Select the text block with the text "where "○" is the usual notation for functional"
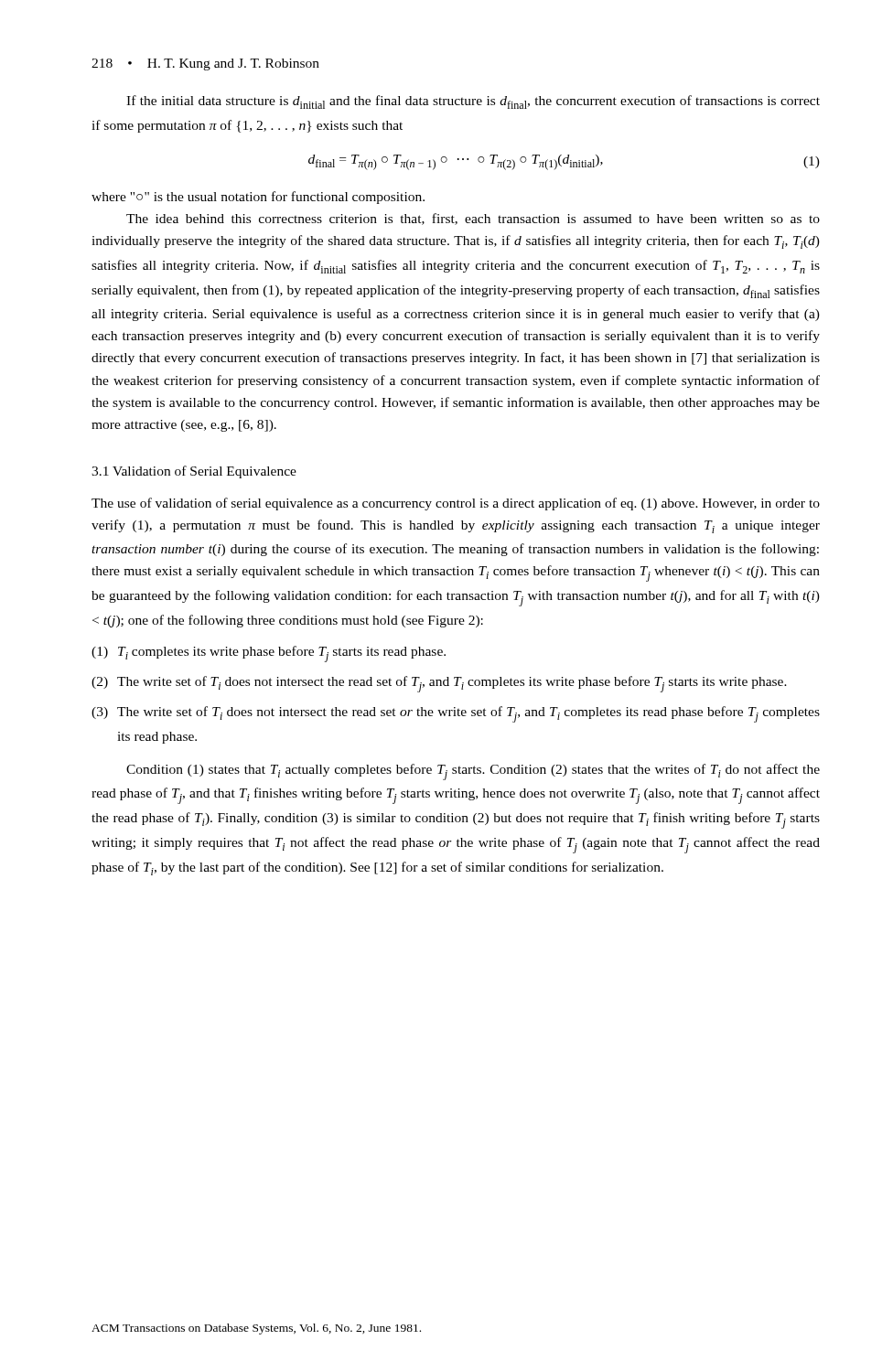This screenshot has height=1372, width=893. (456, 310)
